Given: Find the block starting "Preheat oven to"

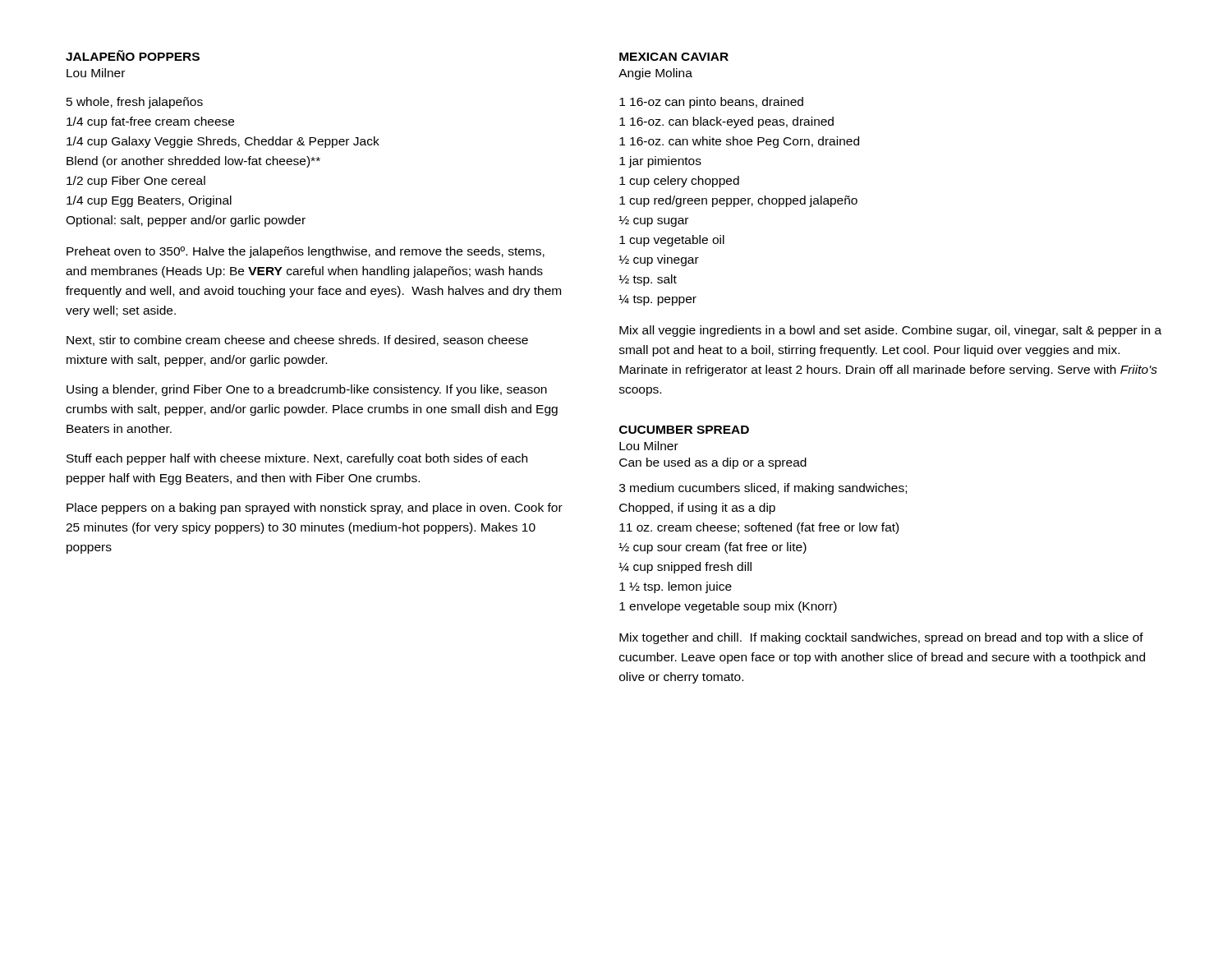Looking at the screenshot, I should coord(314,281).
